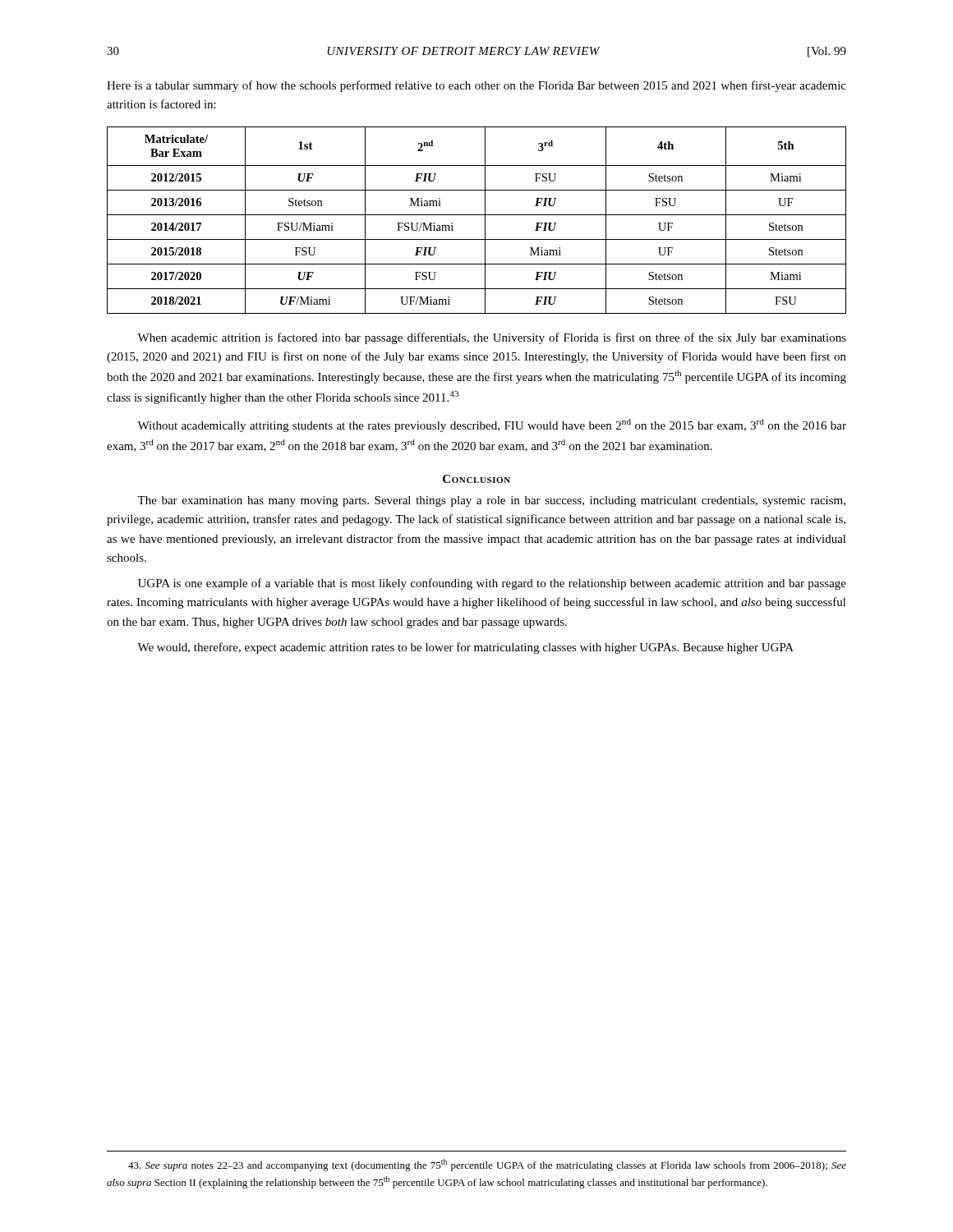Locate the block of text that opens with "We would, therefore, expect academic attrition rates to"
This screenshot has height=1232, width=953.
coord(466,647)
